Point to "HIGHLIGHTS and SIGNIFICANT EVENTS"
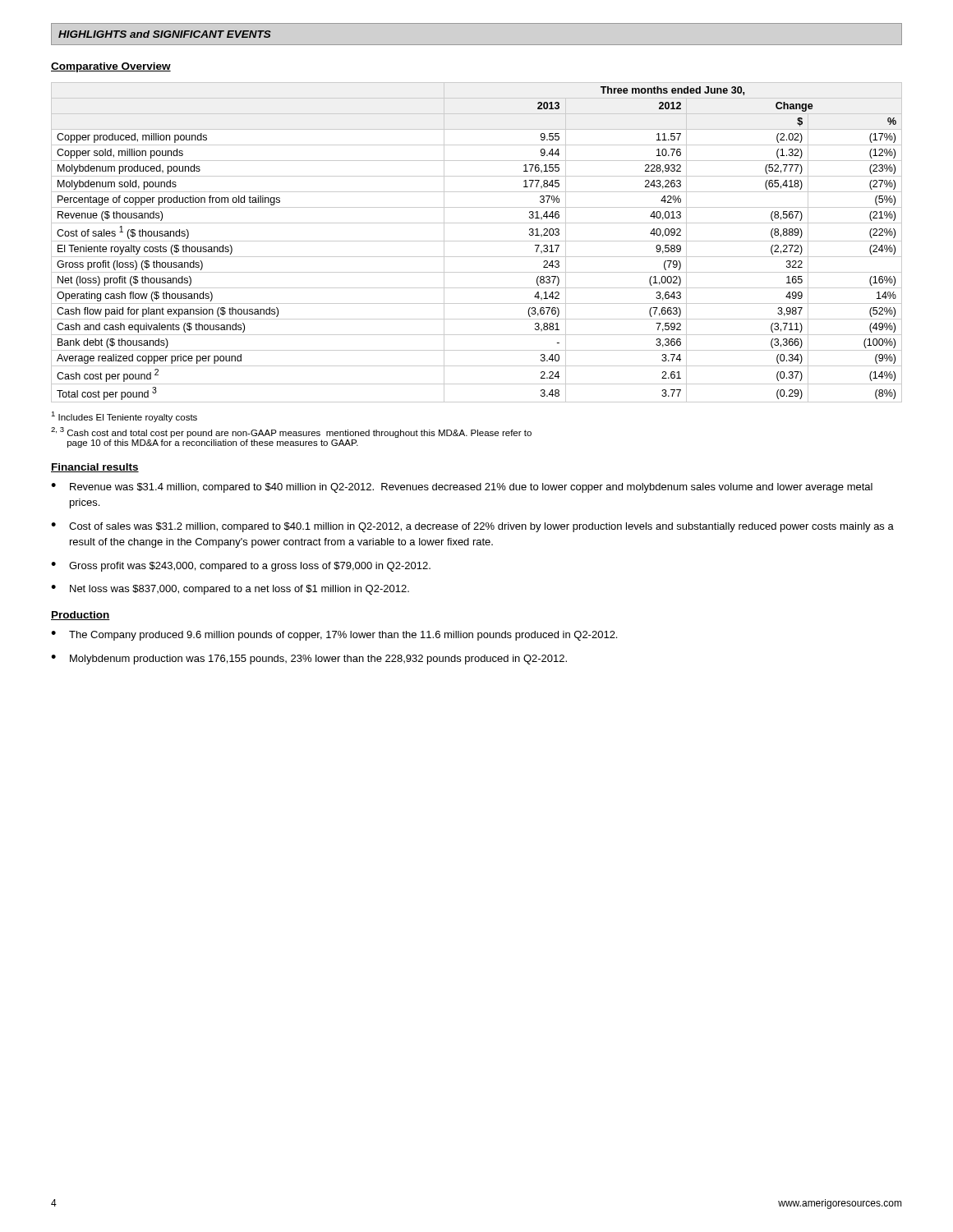Viewport: 953px width, 1232px height. tap(165, 34)
